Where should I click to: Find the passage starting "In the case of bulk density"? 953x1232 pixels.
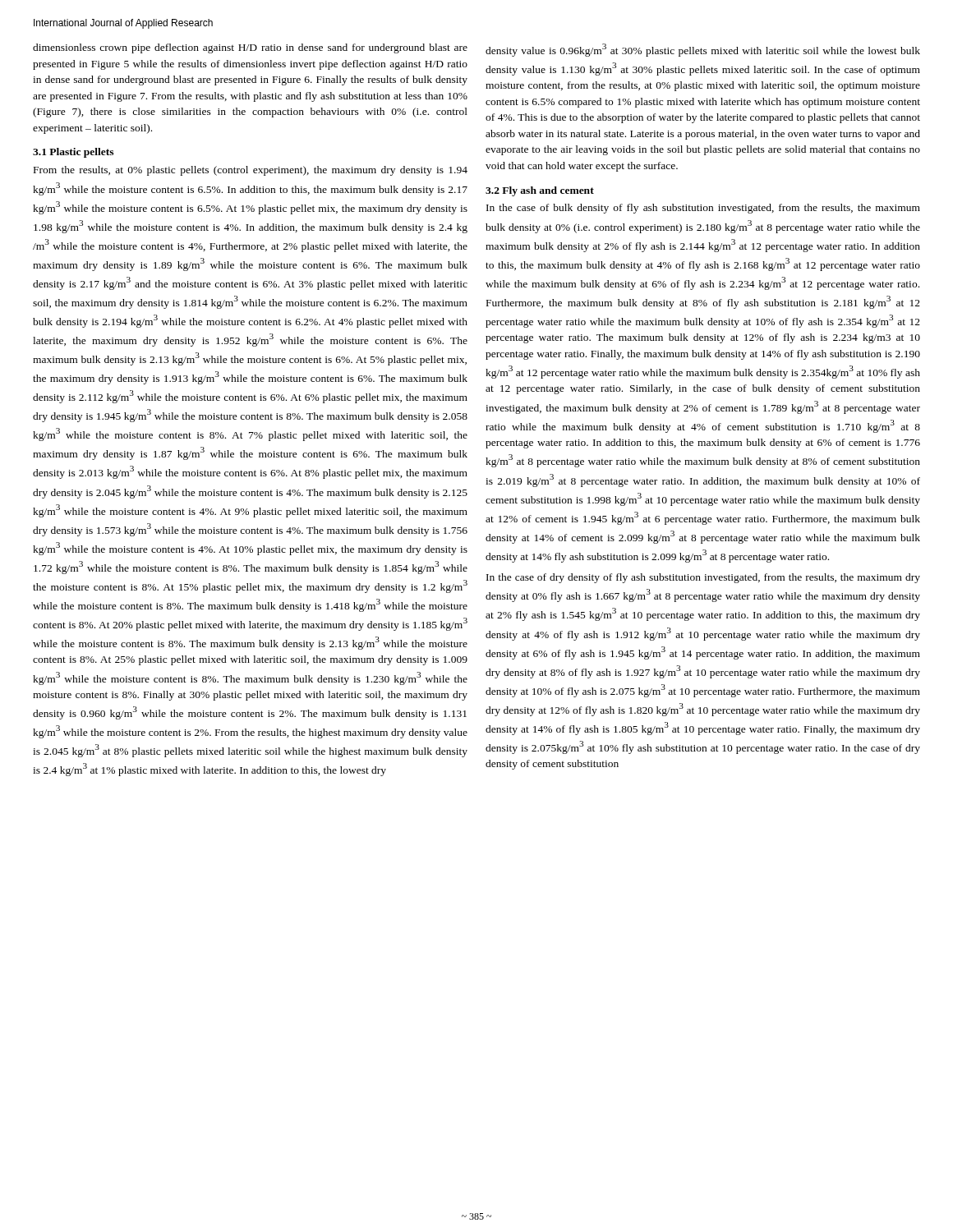pyautogui.click(x=703, y=486)
